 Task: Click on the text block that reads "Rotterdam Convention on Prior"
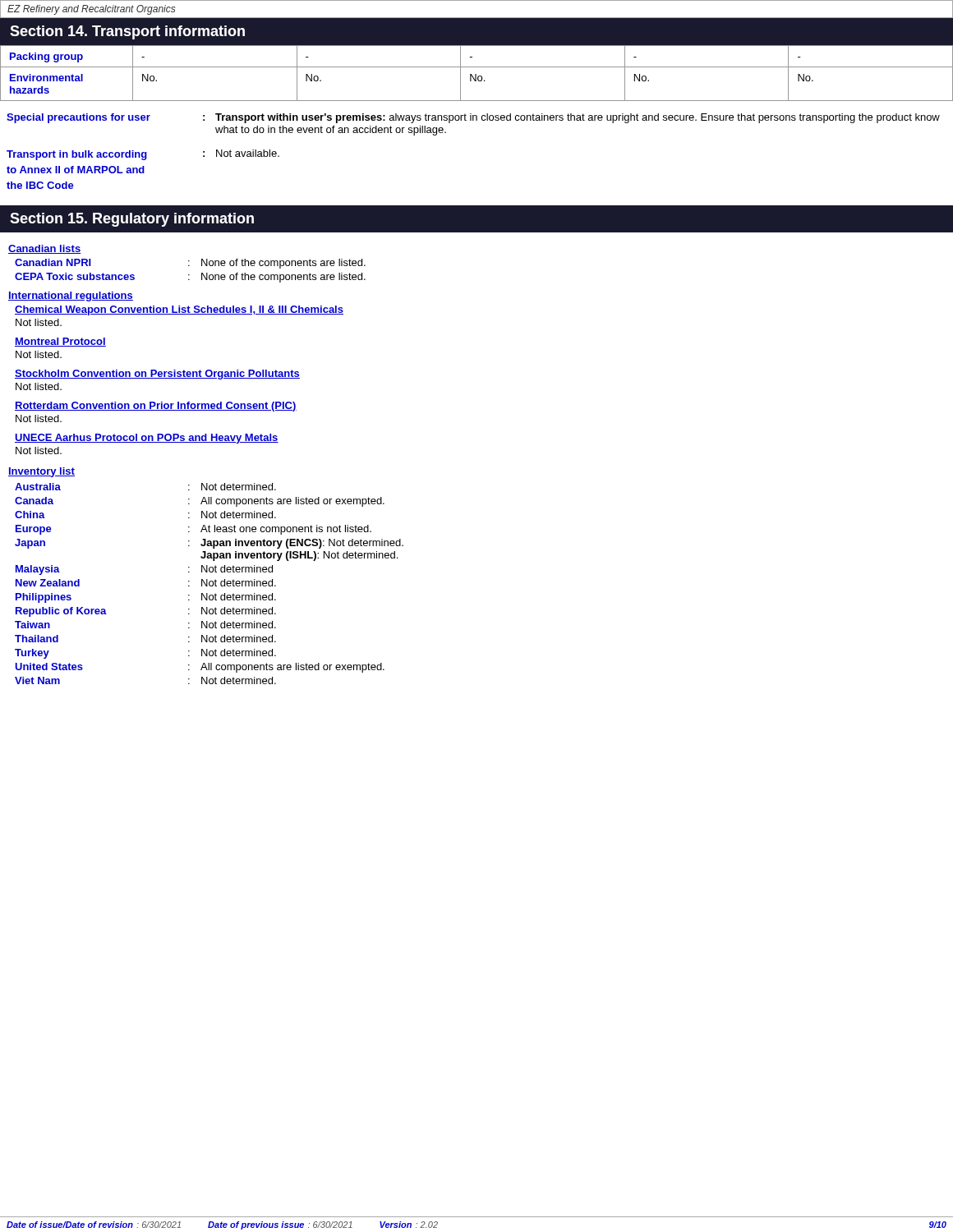(155, 405)
